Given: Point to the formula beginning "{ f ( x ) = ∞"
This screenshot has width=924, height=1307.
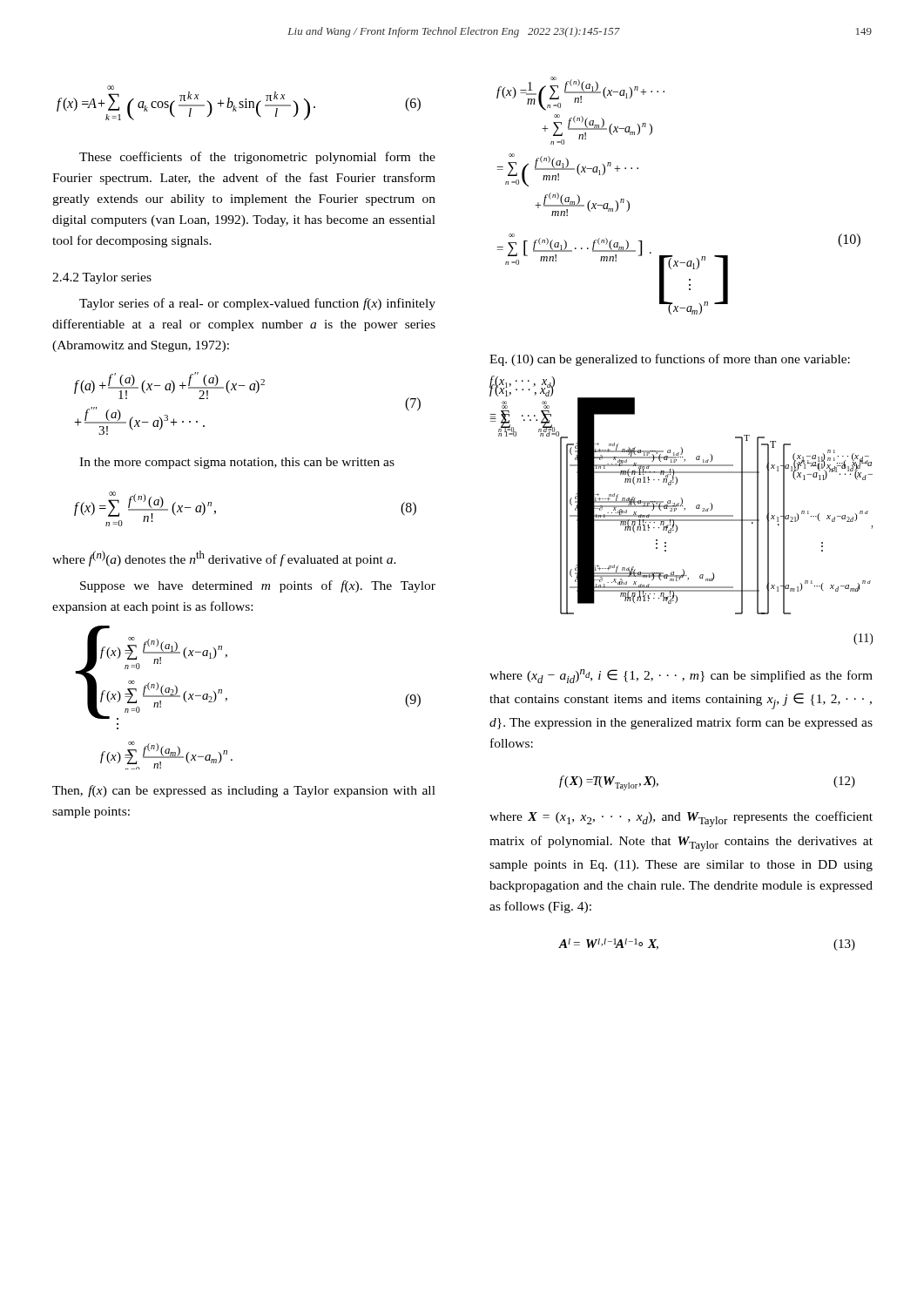Looking at the screenshot, I should tap(244, 698).
